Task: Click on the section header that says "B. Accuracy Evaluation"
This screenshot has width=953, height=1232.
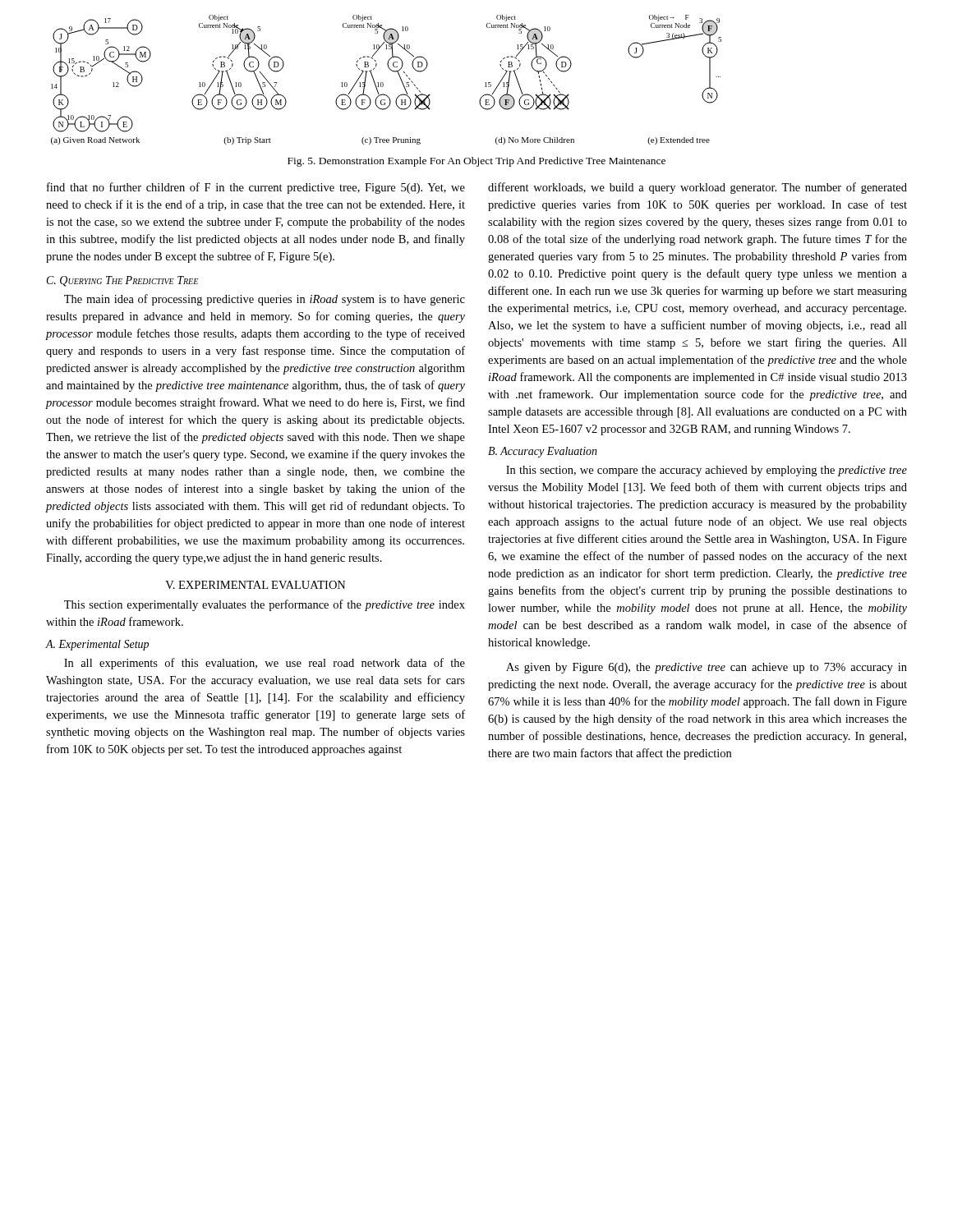Action: (543, 452)
